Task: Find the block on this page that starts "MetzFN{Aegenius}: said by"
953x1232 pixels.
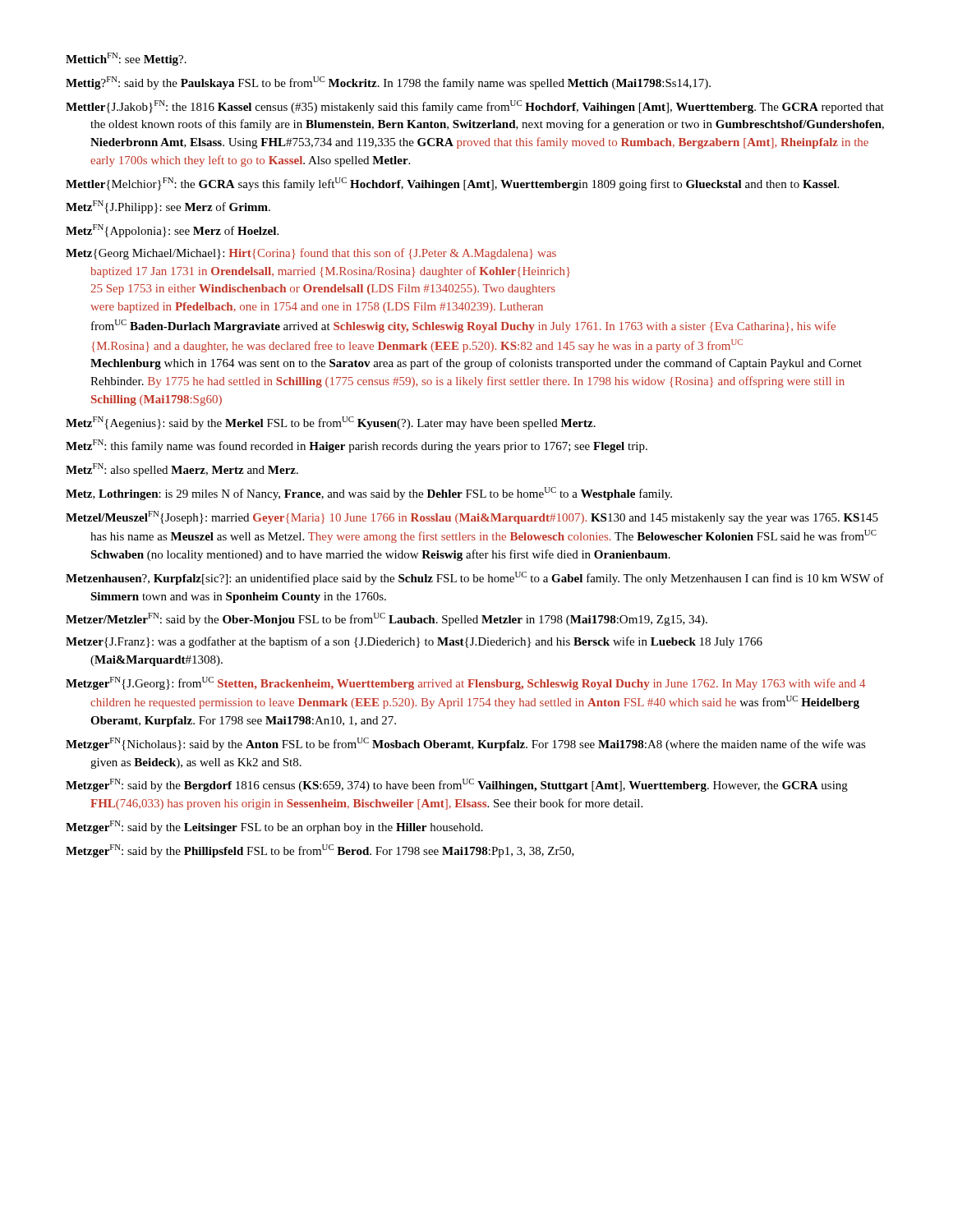Action: [x=343, y=421]
